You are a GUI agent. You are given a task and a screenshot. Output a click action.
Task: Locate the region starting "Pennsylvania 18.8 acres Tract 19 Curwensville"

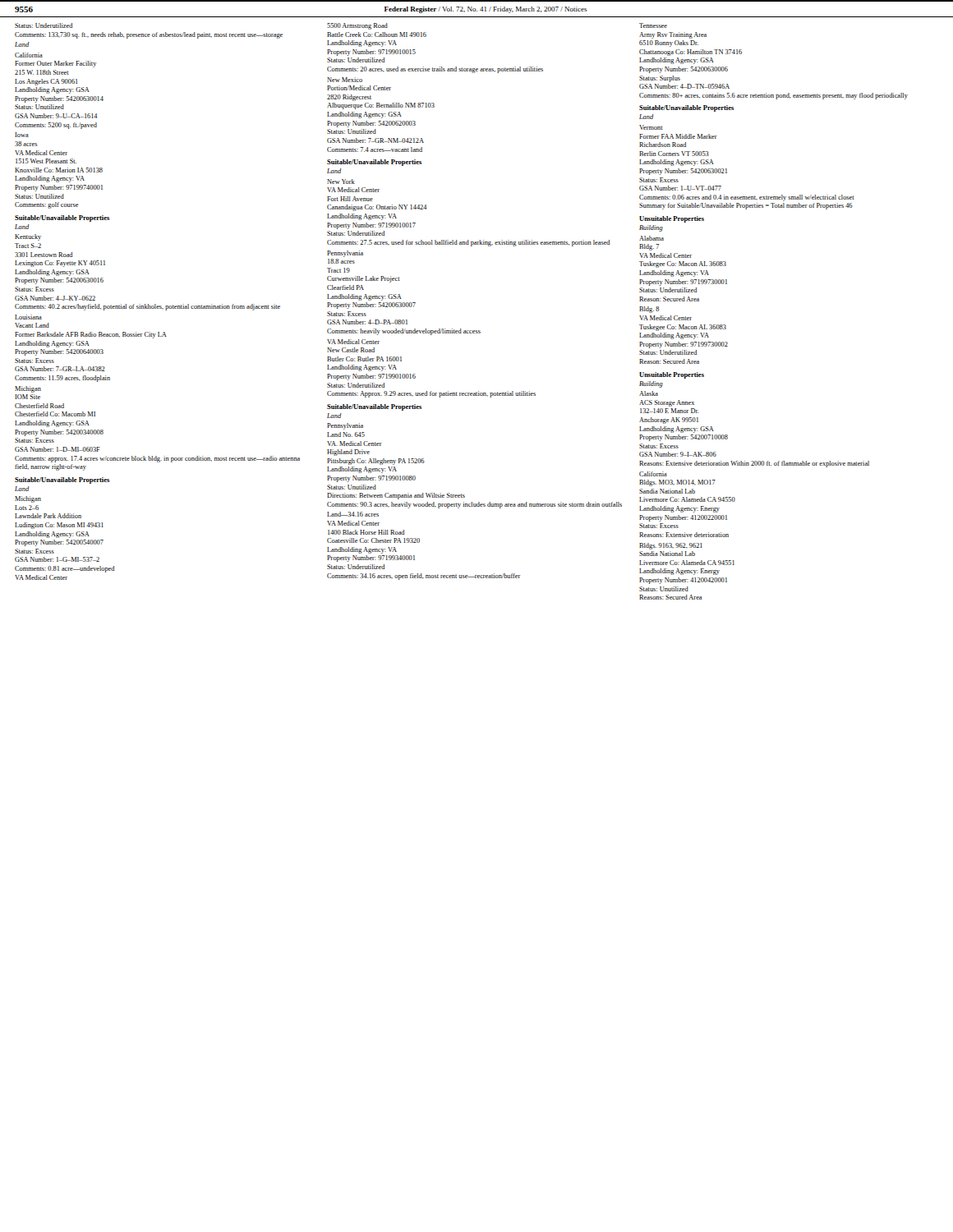(x=404, y=292)
